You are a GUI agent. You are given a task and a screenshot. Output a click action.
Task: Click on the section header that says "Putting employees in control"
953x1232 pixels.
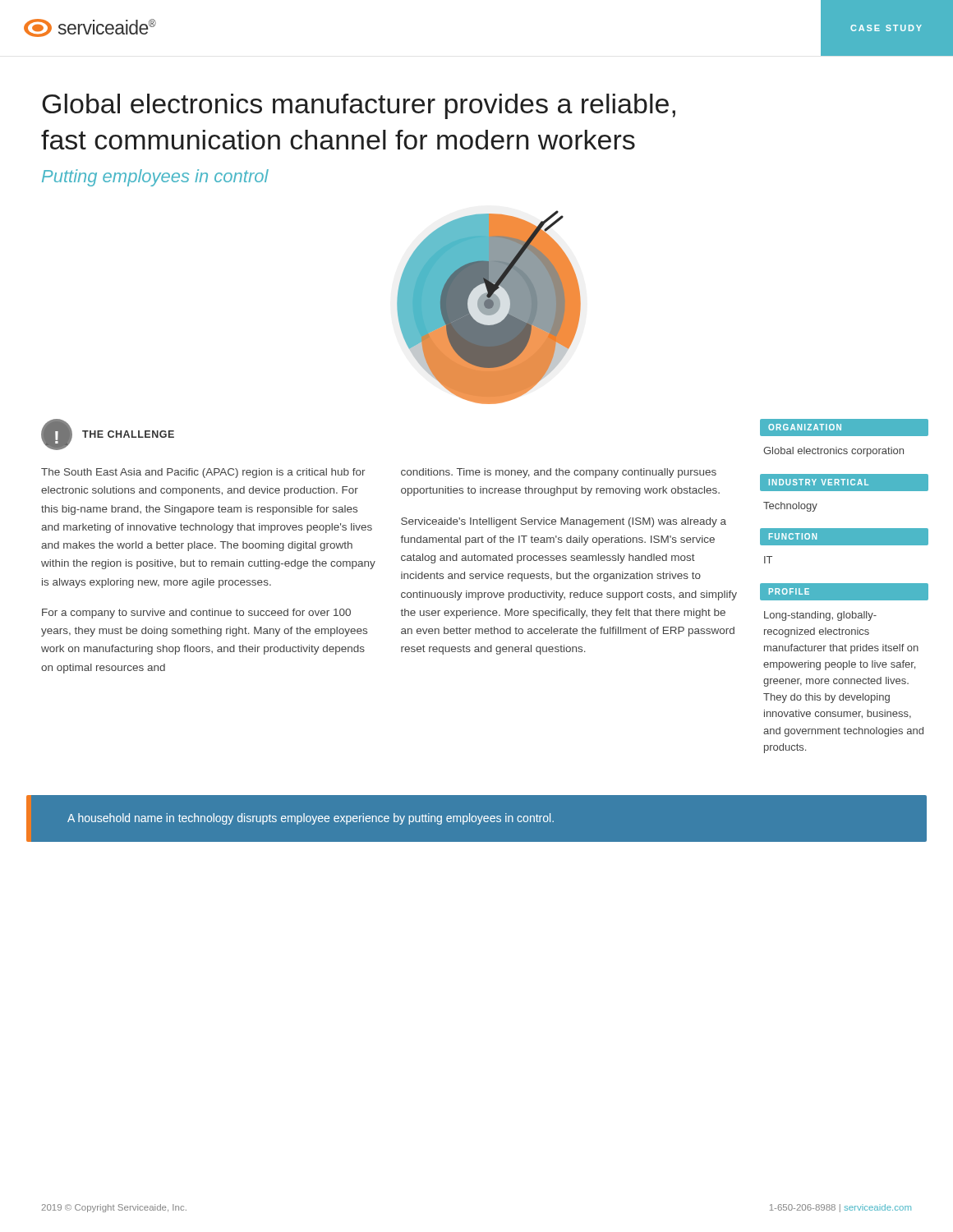pos(155,176)
